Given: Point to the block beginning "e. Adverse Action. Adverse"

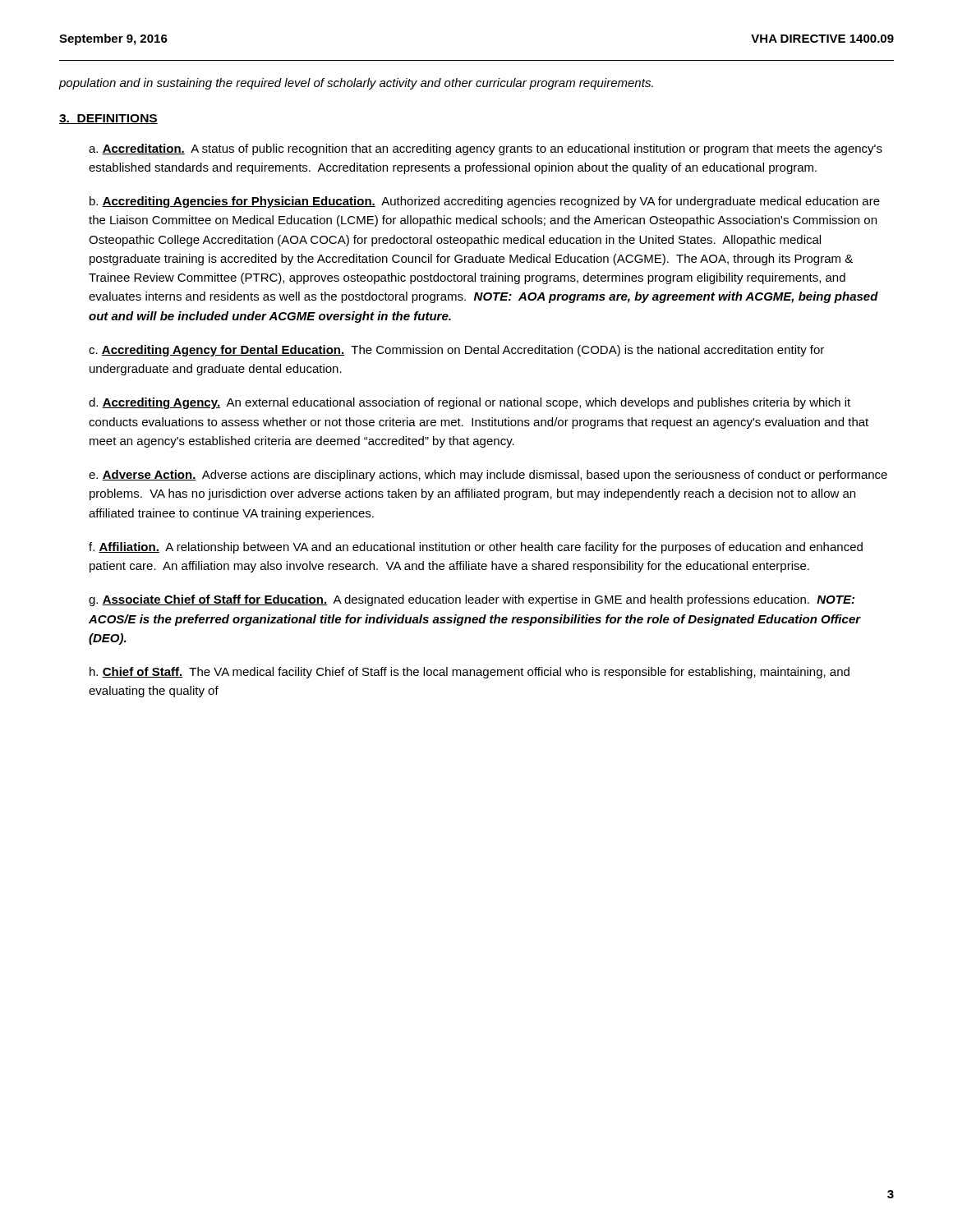Looking at the screenshot, I should tap(488, 493).
